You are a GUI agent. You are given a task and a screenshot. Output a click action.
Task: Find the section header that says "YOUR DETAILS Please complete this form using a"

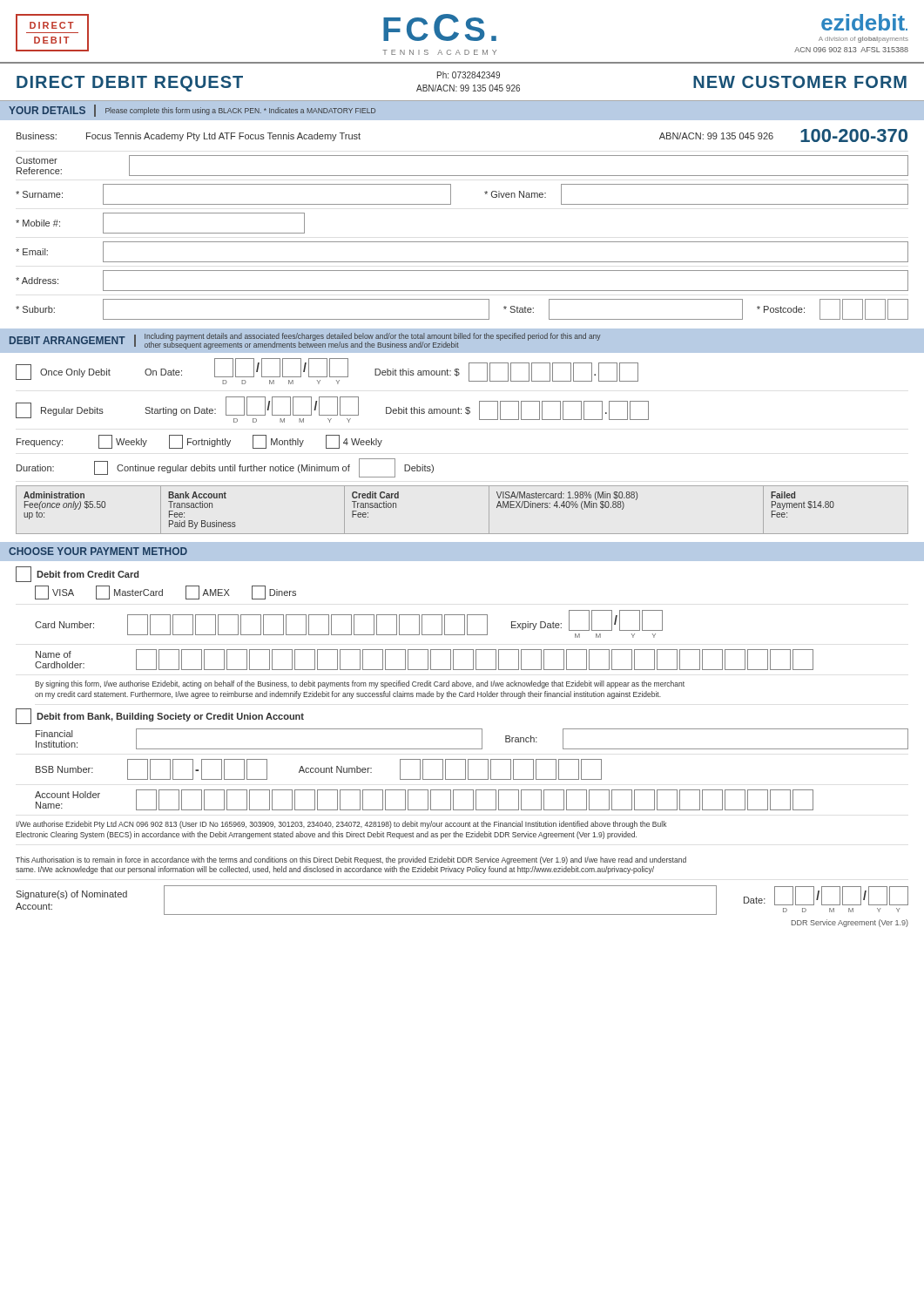(x=192, y=111)
